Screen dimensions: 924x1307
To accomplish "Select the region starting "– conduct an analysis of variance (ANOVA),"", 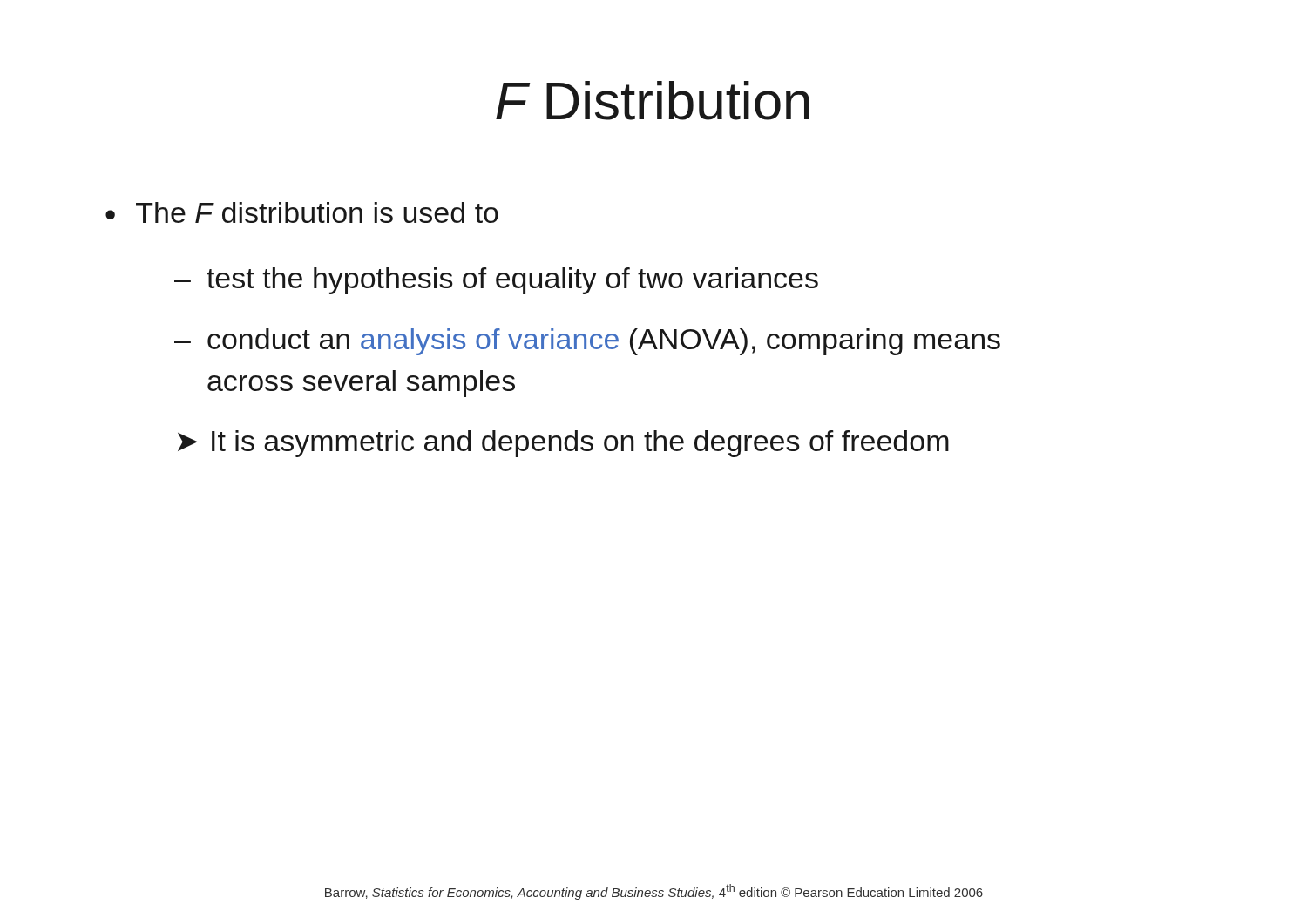I will 588,360.
